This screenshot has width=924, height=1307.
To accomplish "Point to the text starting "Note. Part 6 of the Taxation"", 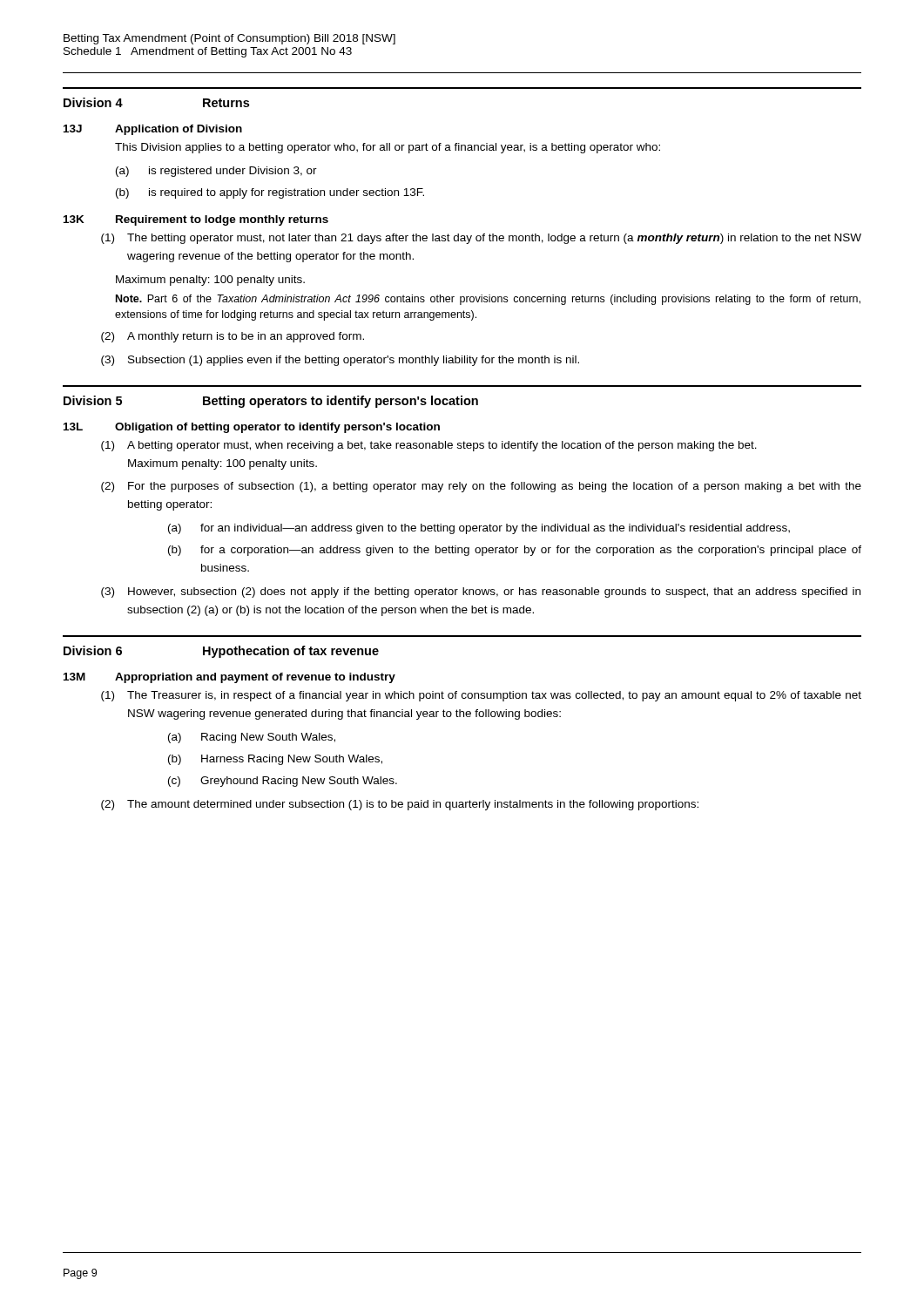I will click(x=488, y=306).
